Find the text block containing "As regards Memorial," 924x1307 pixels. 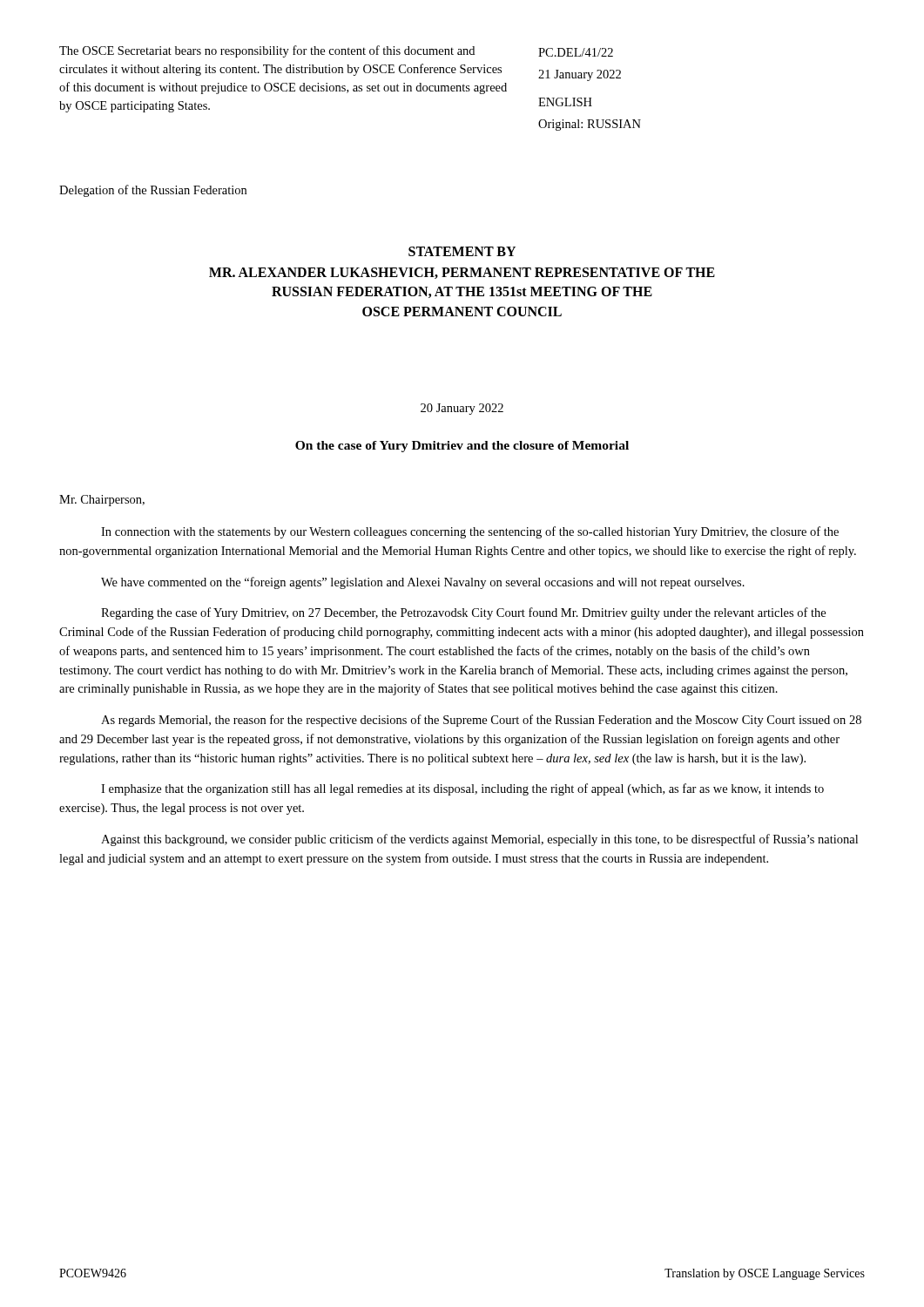tap(460, 739)
